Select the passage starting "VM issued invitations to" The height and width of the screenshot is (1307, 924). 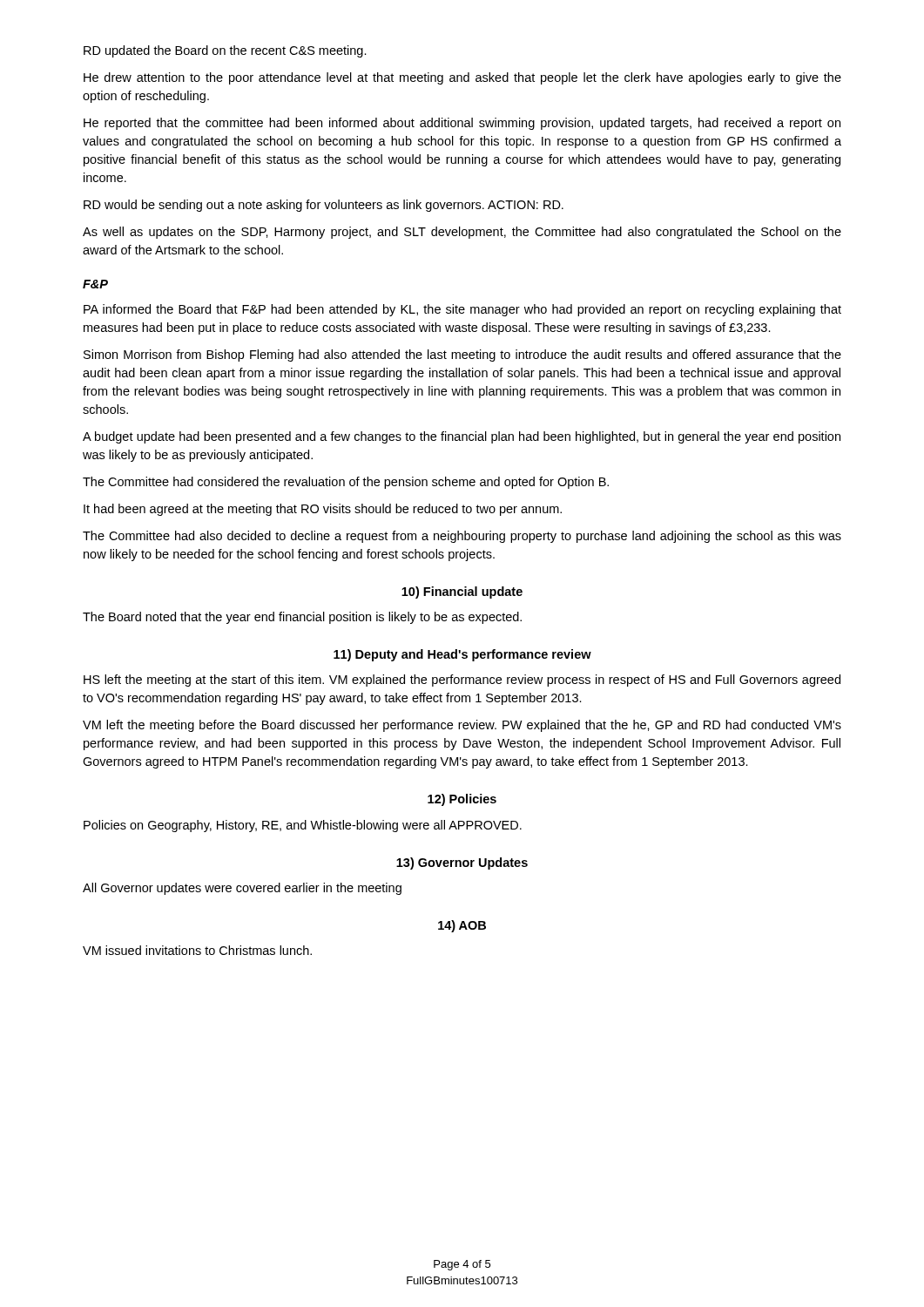197,950
